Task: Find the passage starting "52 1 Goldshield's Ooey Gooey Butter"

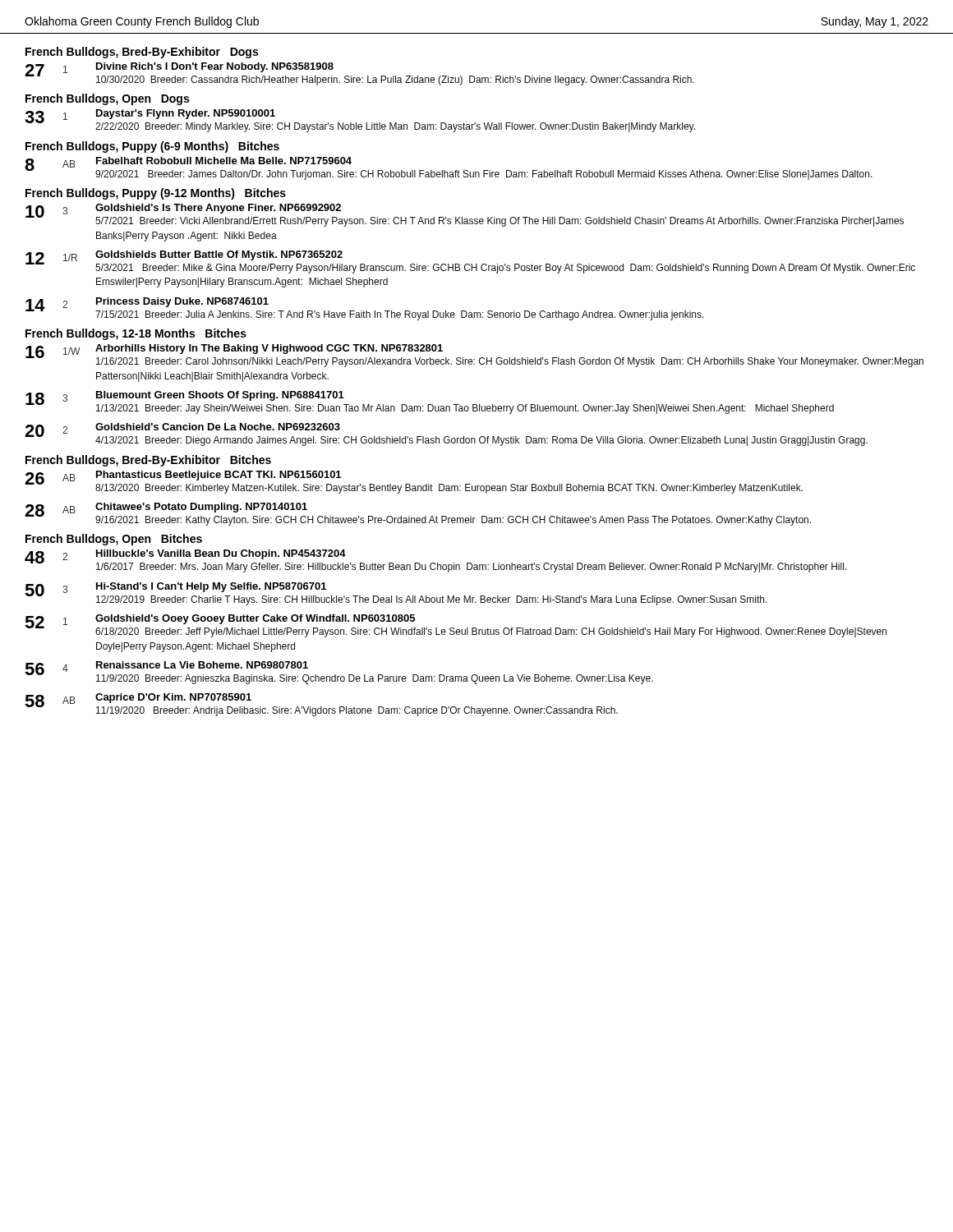Action: point(476,633)
